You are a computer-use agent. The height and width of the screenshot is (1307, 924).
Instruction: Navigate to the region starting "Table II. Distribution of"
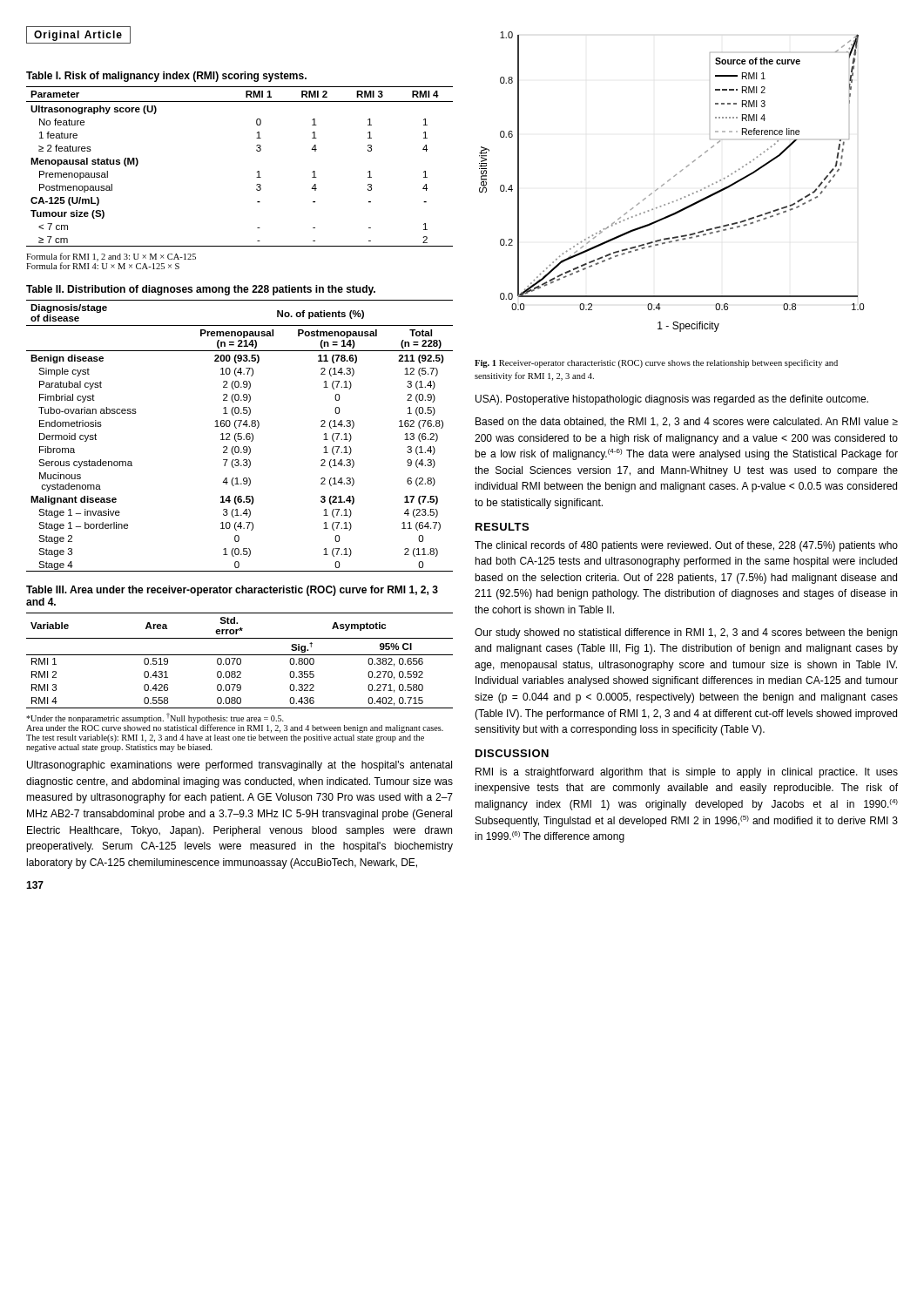click(x=201, y=289)
